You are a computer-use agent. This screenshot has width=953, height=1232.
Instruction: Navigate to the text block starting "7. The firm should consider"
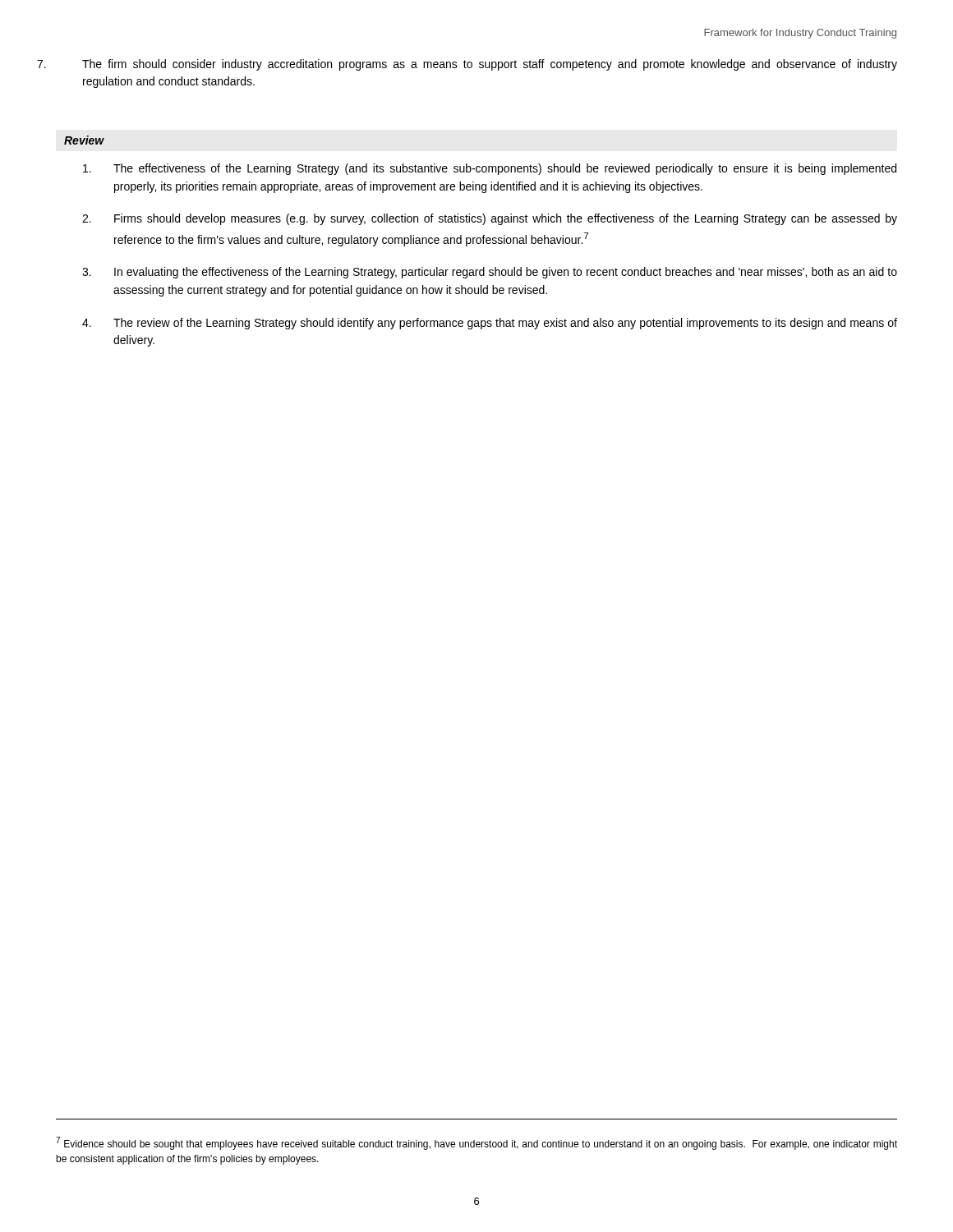coord(490,72)
